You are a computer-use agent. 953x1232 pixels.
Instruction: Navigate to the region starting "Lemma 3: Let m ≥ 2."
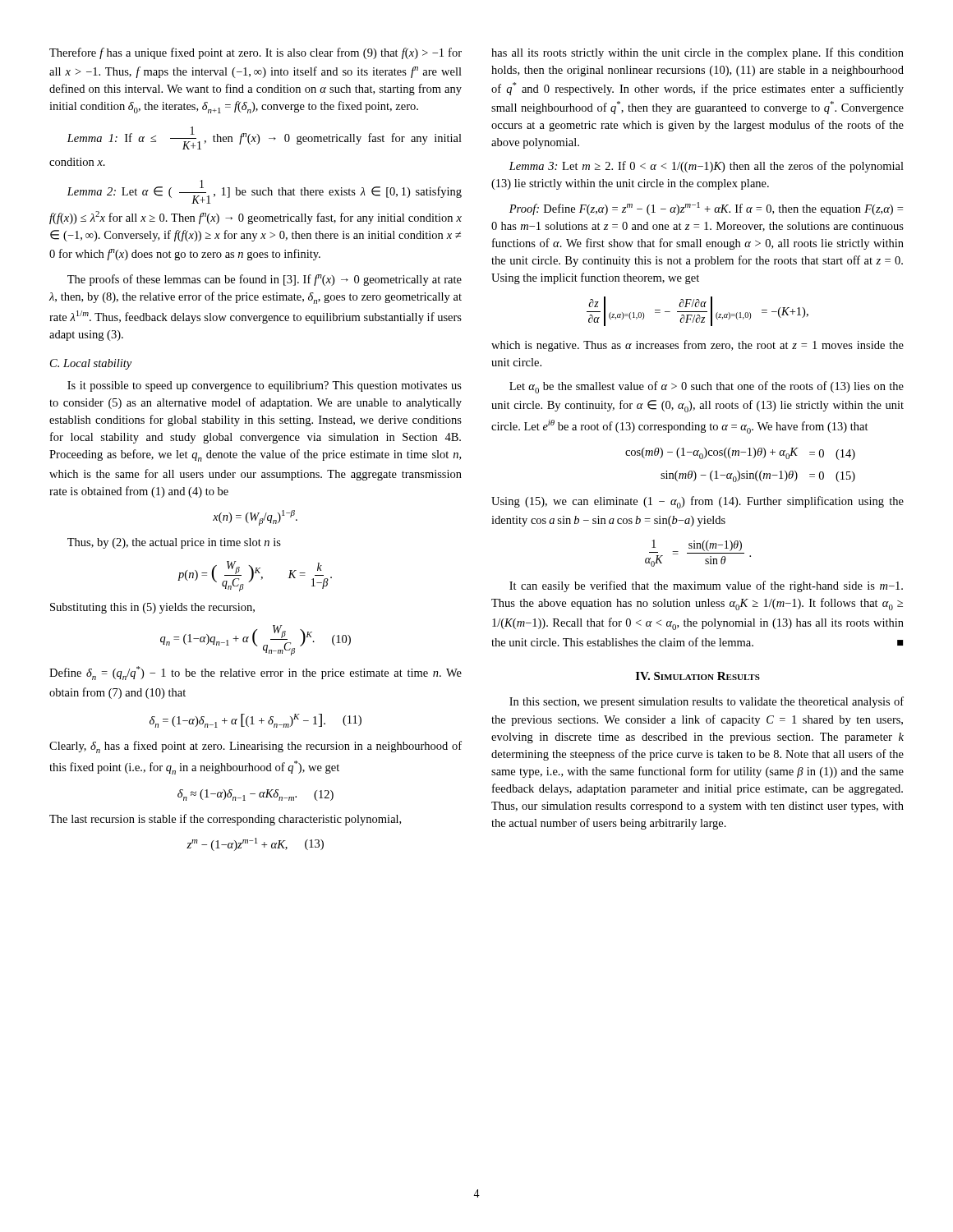pos(698,175)
